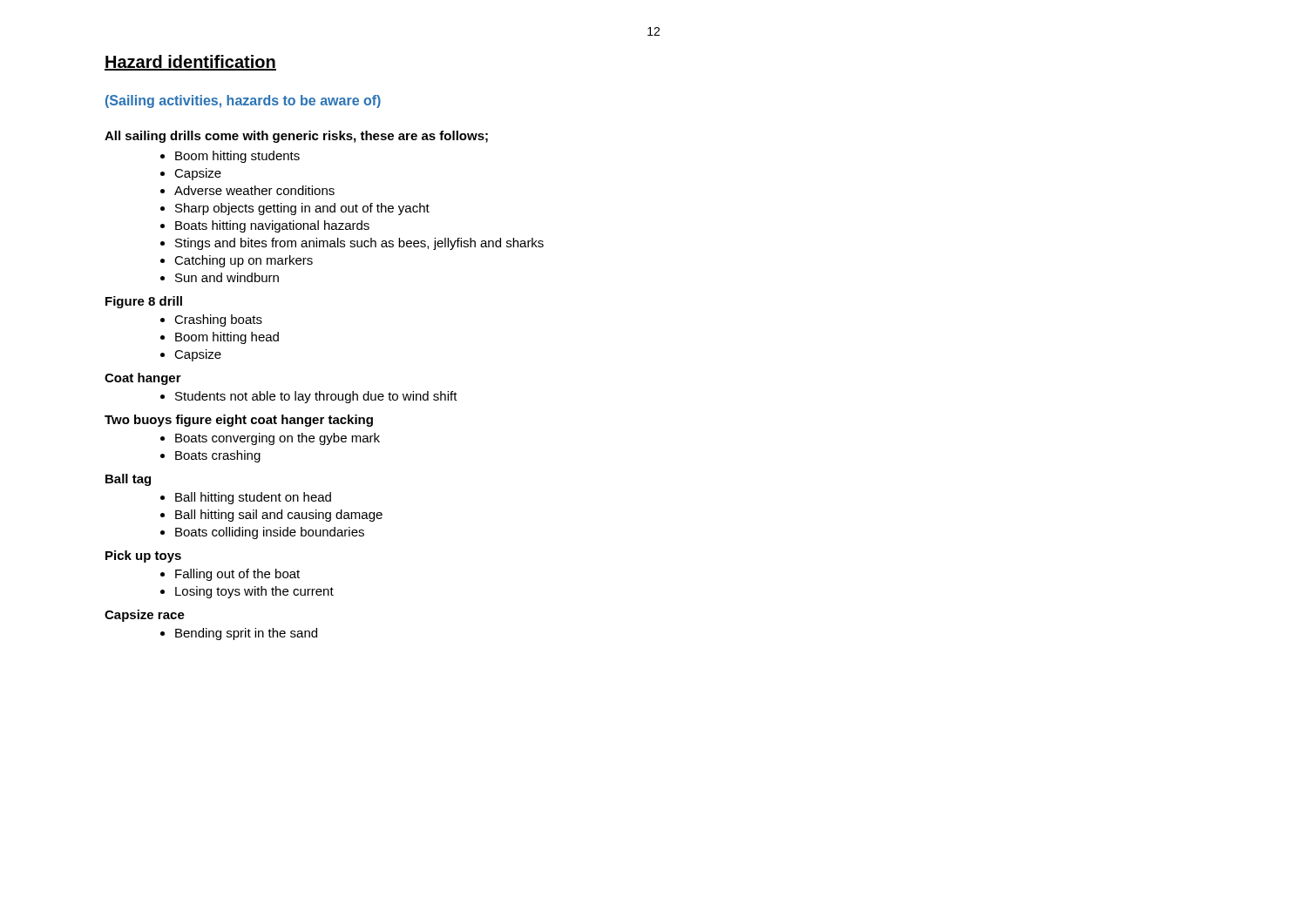Find the text starting "All sailing drills come with generic risks,"
The image size is (1307, 924).
click(297, 135)
